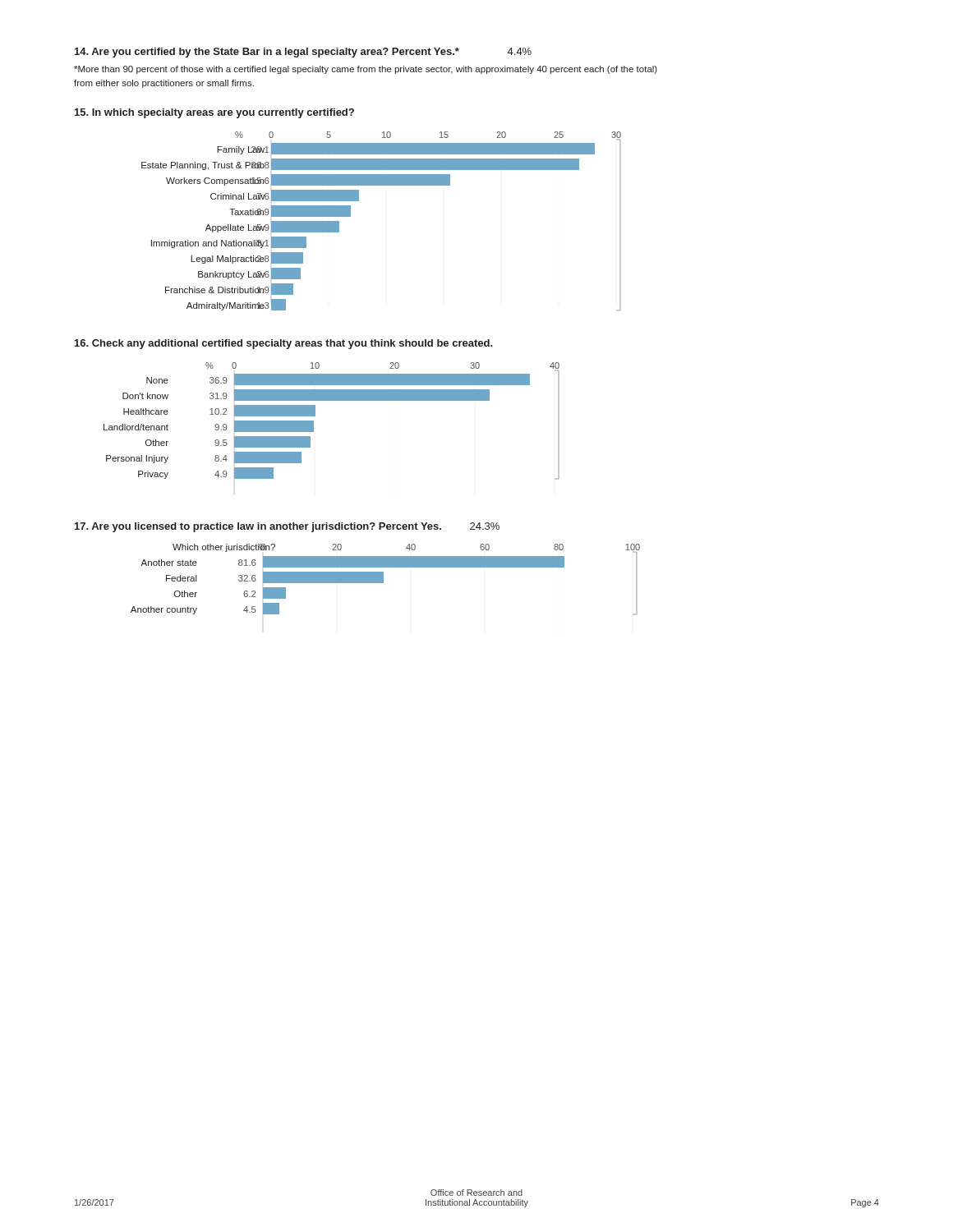This screenshot has width=953, height=1232.
Task: Point to the passage starting "More than 90 percent of those with a"
Action: [x=366, y=76]
